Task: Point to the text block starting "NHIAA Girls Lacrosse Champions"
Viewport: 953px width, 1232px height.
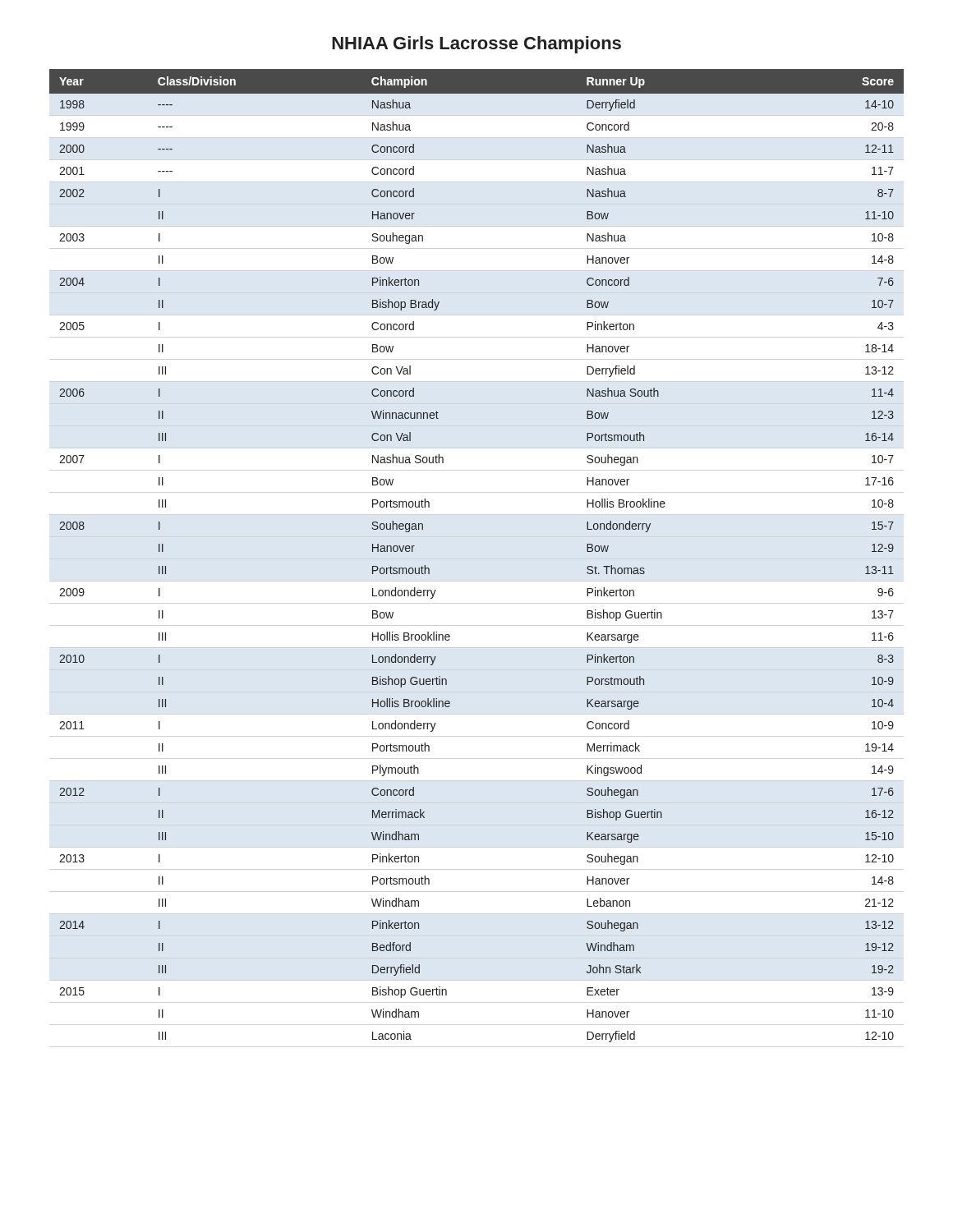Action: [x=476, y=43]
